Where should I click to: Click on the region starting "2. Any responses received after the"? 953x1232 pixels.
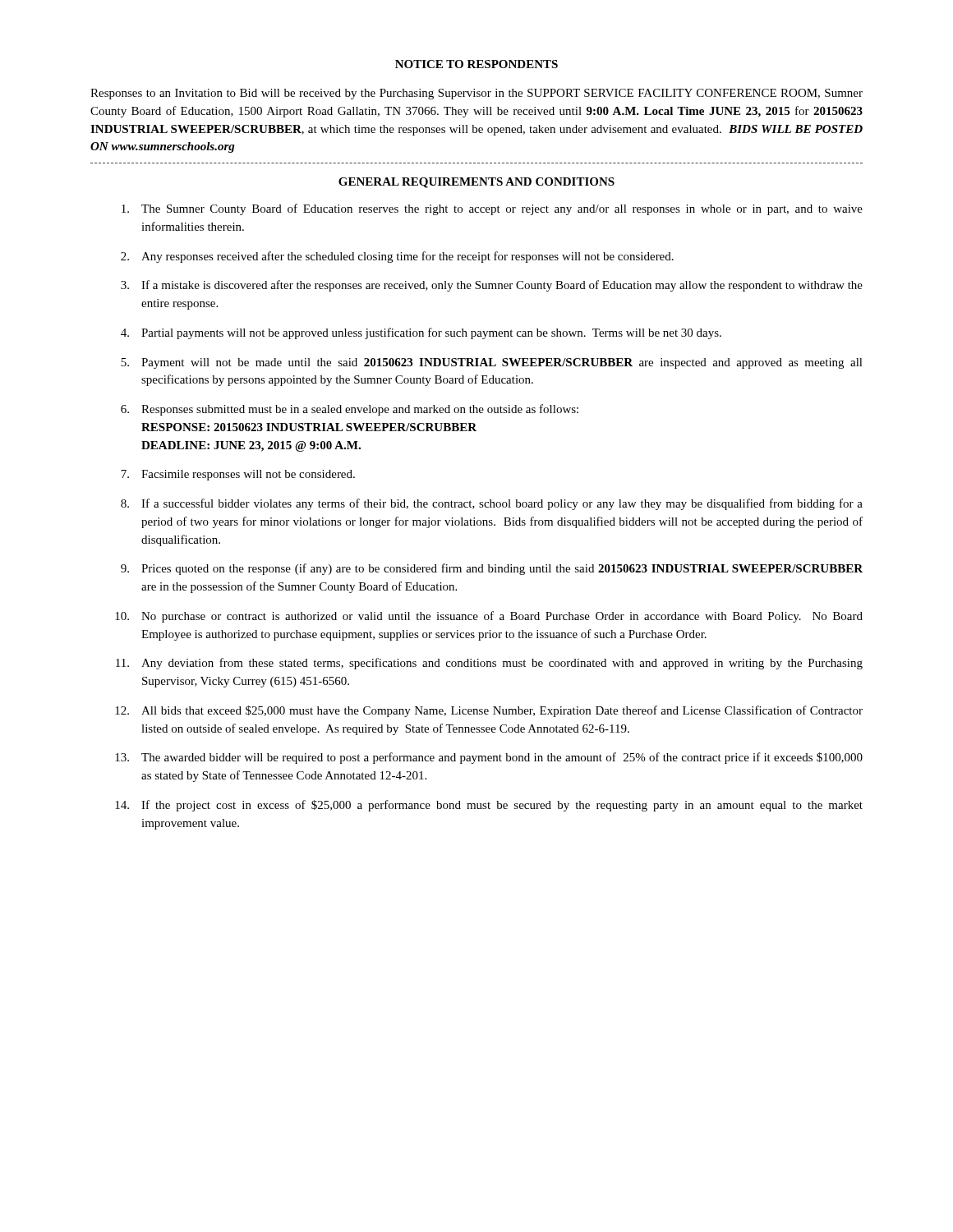click(x=476, y=257)
